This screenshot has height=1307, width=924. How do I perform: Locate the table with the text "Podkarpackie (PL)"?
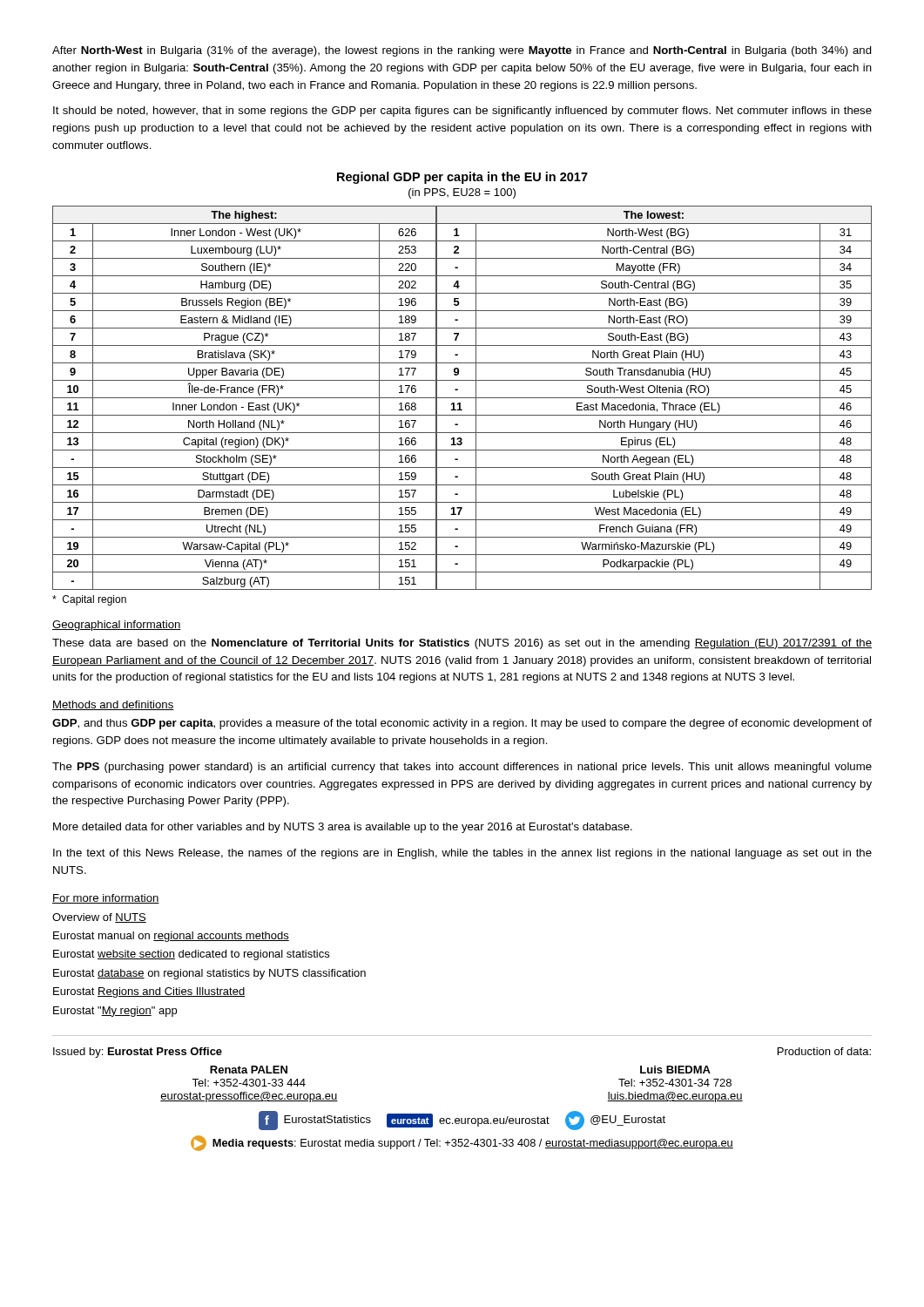(x=462, y=398)
